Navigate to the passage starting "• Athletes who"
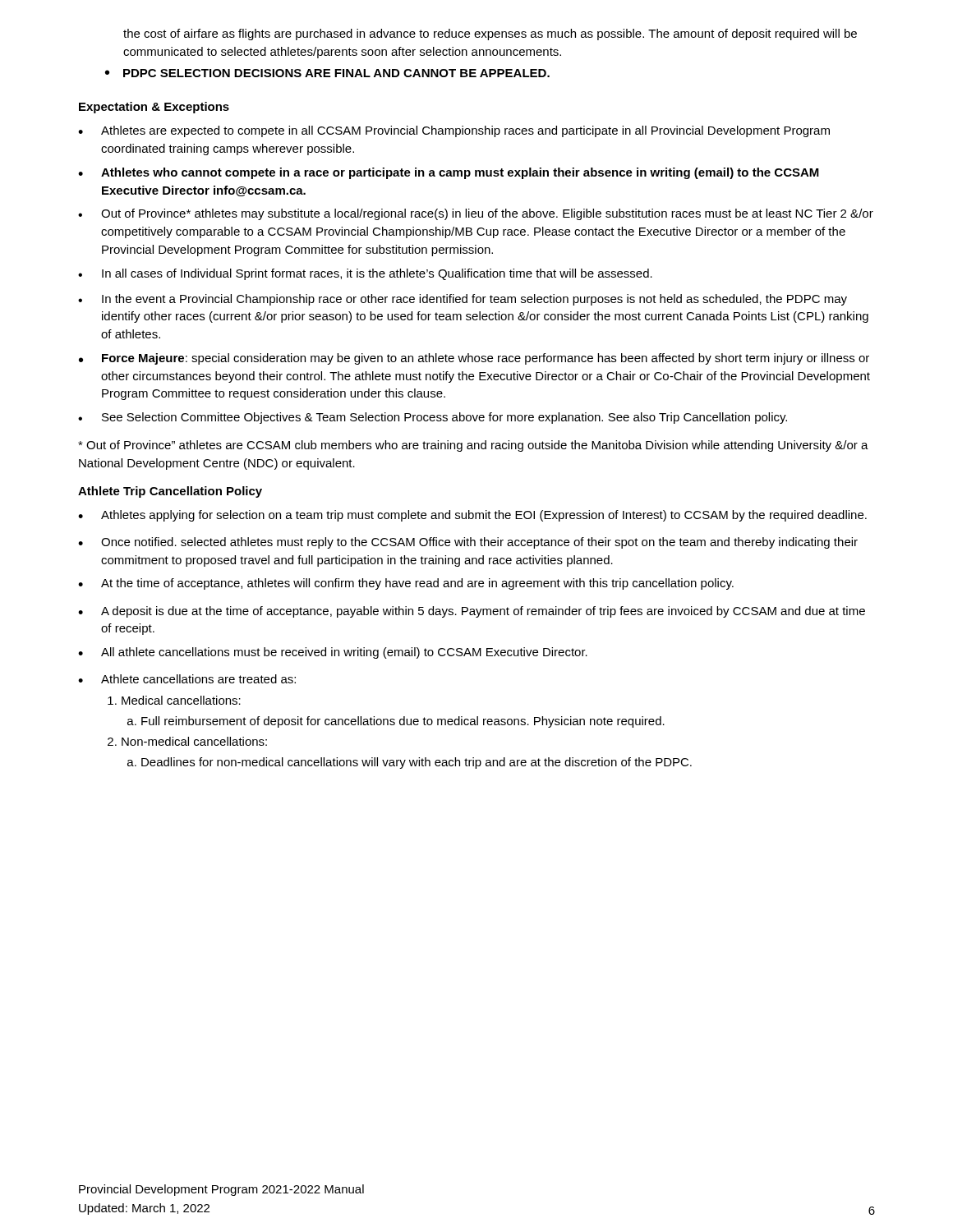 pos(476,181)
